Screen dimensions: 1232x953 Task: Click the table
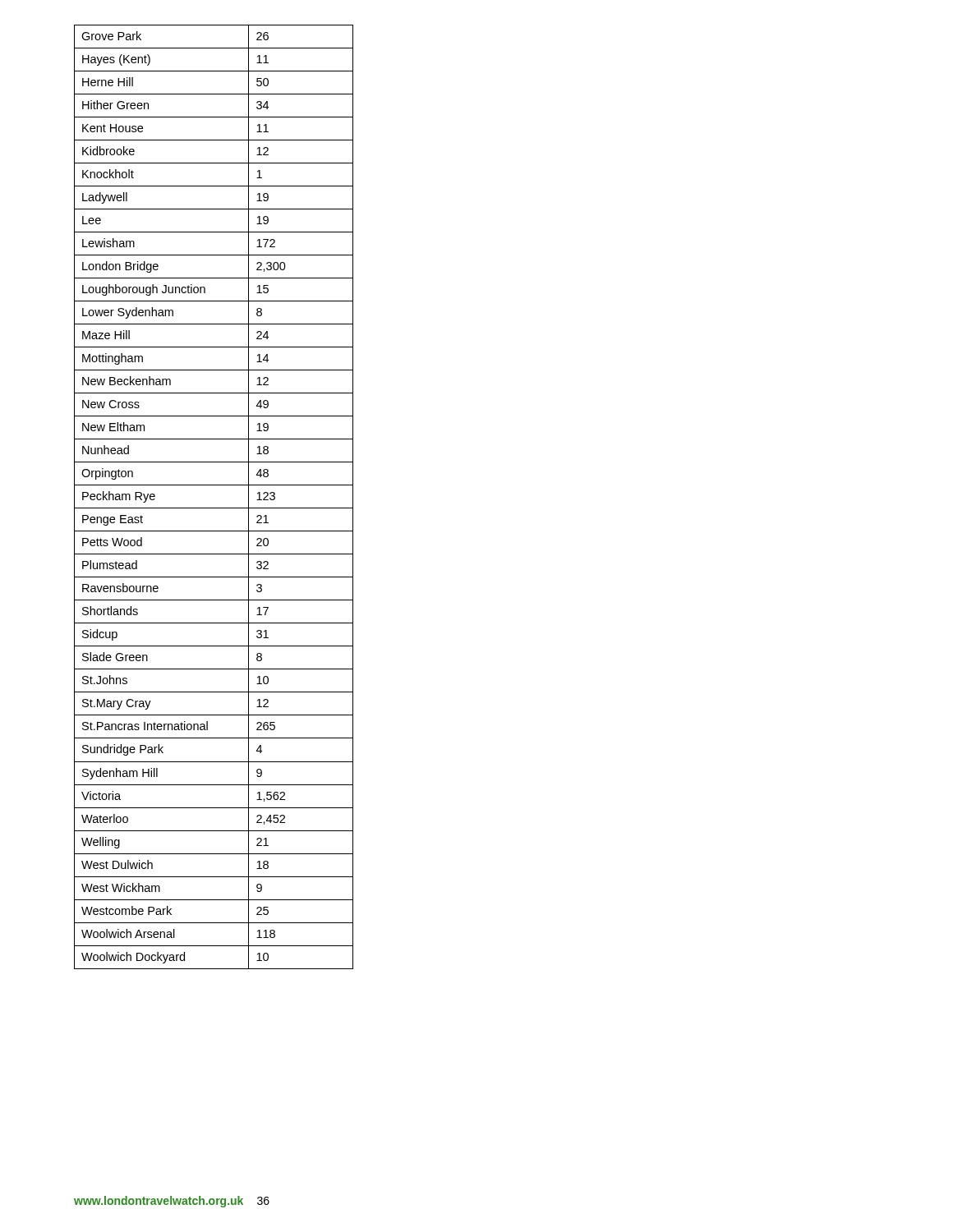point(214,497)
